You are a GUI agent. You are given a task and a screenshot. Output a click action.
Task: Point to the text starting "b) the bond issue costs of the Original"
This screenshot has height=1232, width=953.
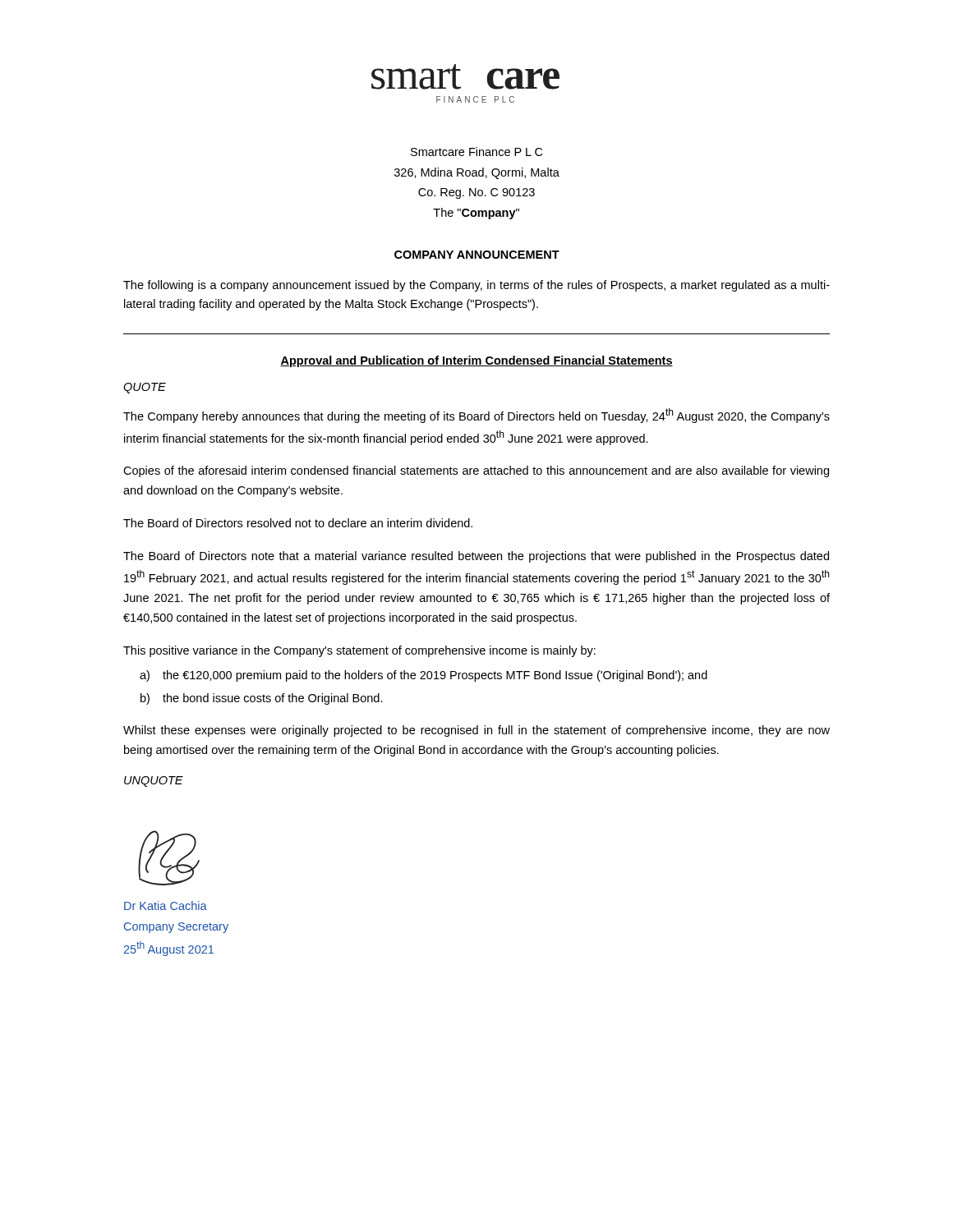262,699
